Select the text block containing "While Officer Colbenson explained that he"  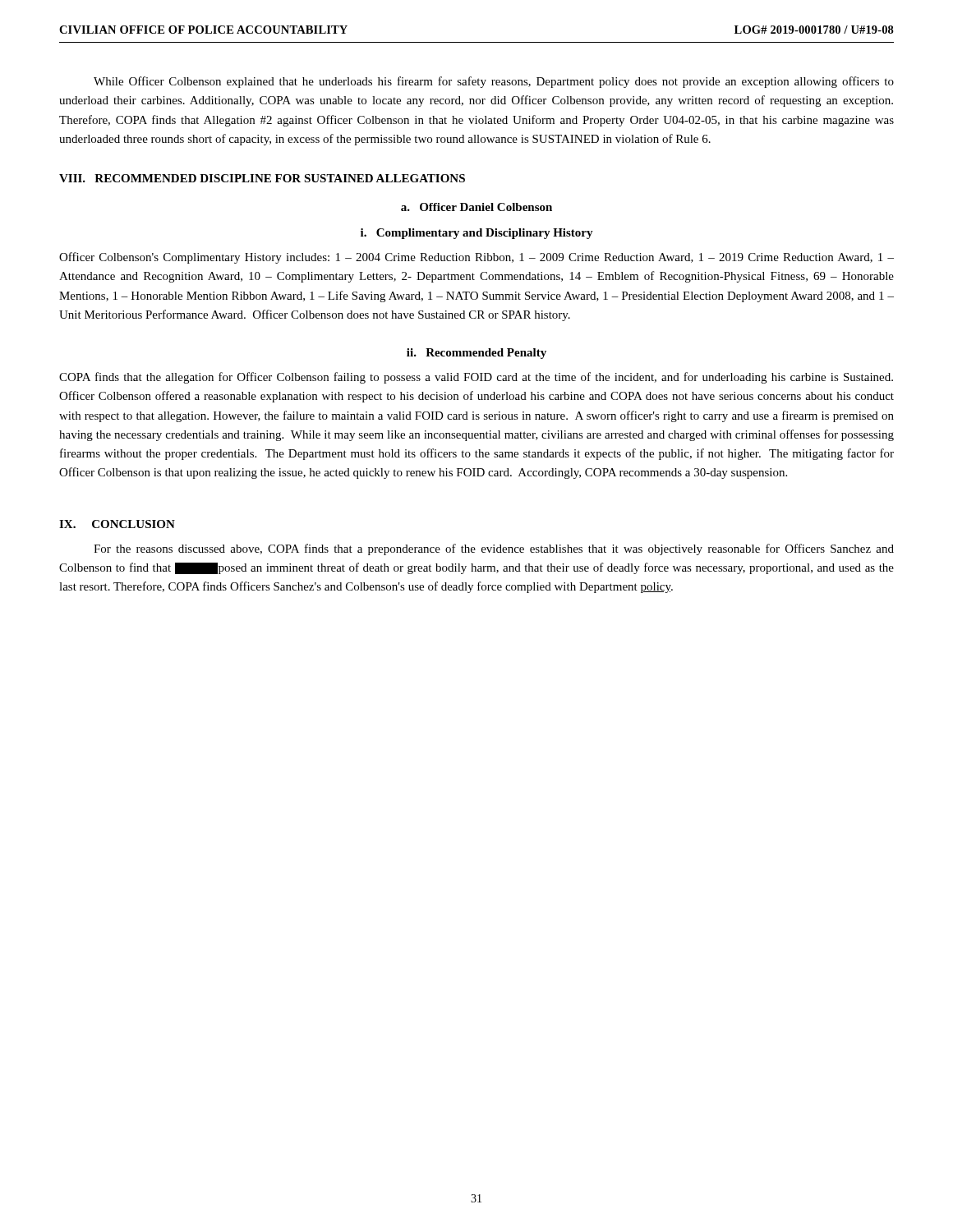(476, 111)
